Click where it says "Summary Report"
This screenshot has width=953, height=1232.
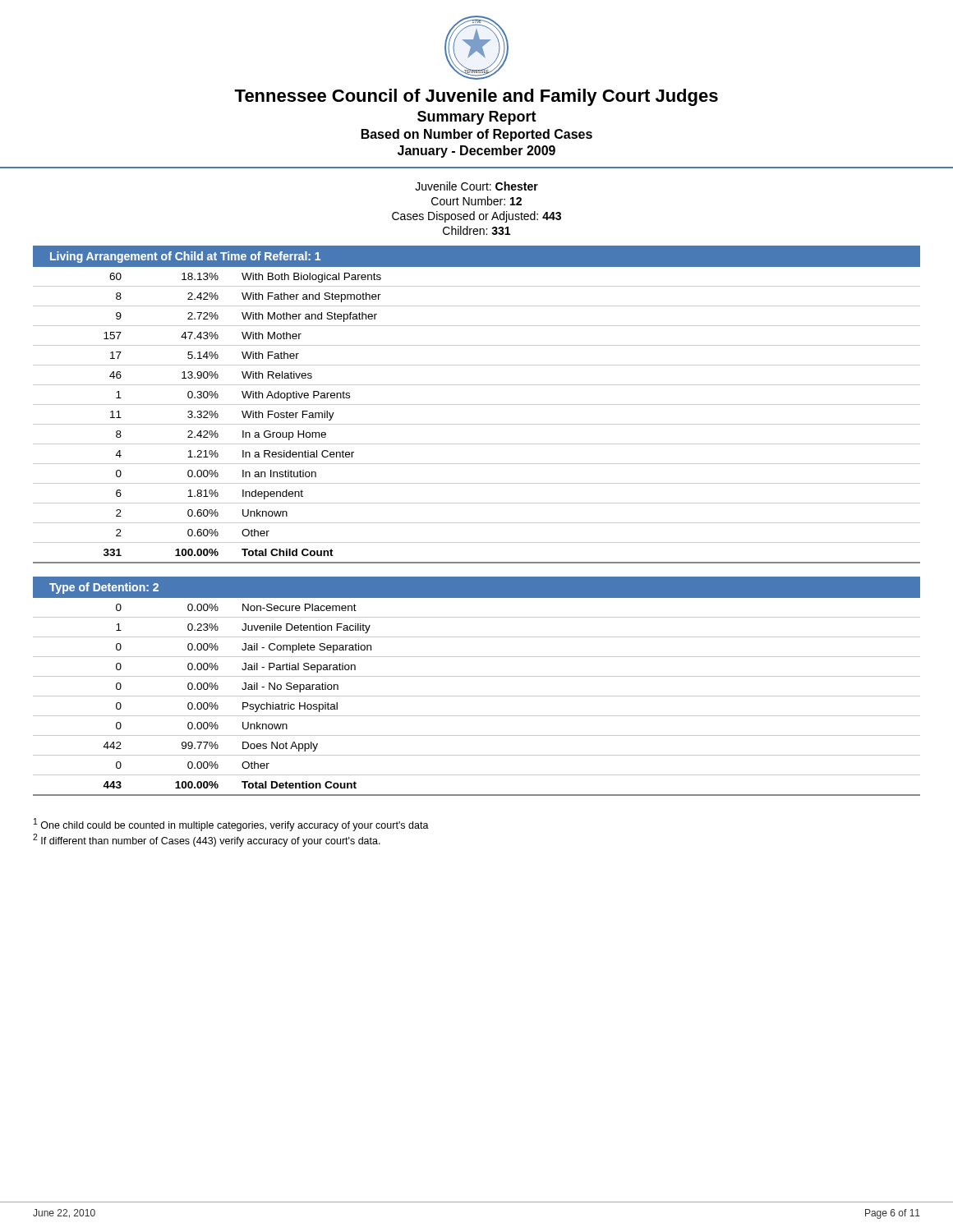click(x=476, y=117)
